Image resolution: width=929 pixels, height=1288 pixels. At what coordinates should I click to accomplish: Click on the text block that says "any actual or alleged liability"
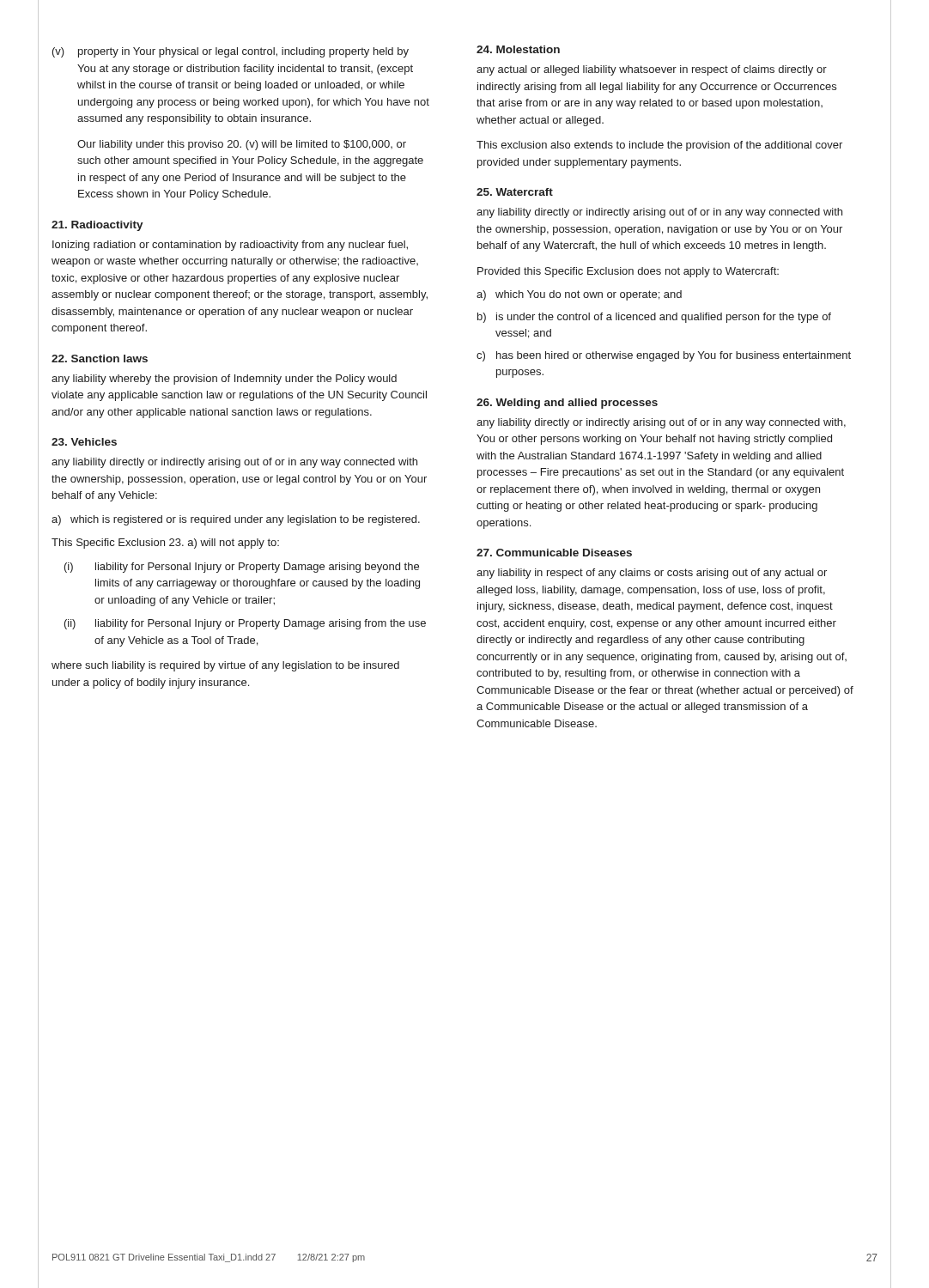pyautogui.click(x=657, y=94)
